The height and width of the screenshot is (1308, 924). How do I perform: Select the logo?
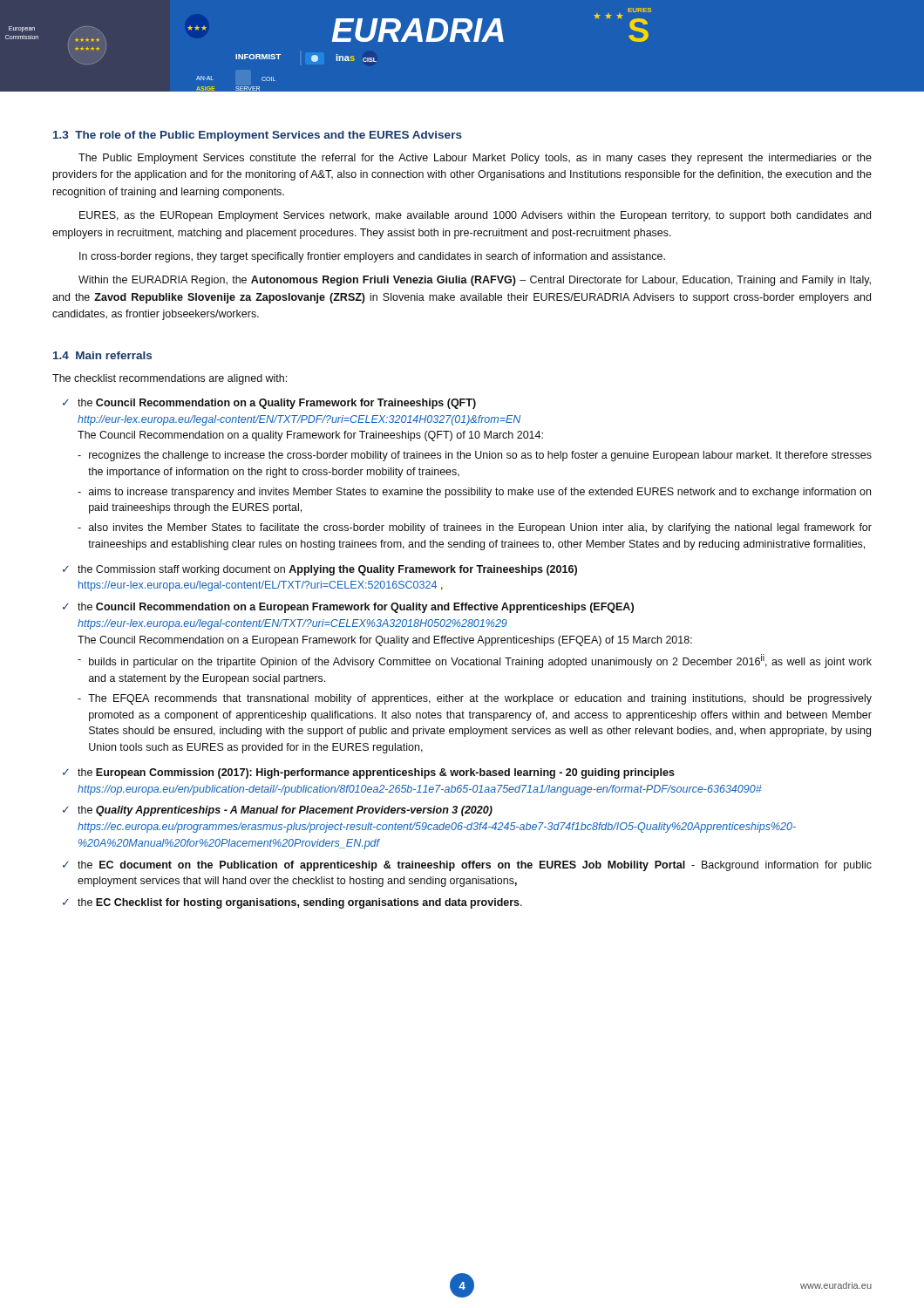coord(462,46)
